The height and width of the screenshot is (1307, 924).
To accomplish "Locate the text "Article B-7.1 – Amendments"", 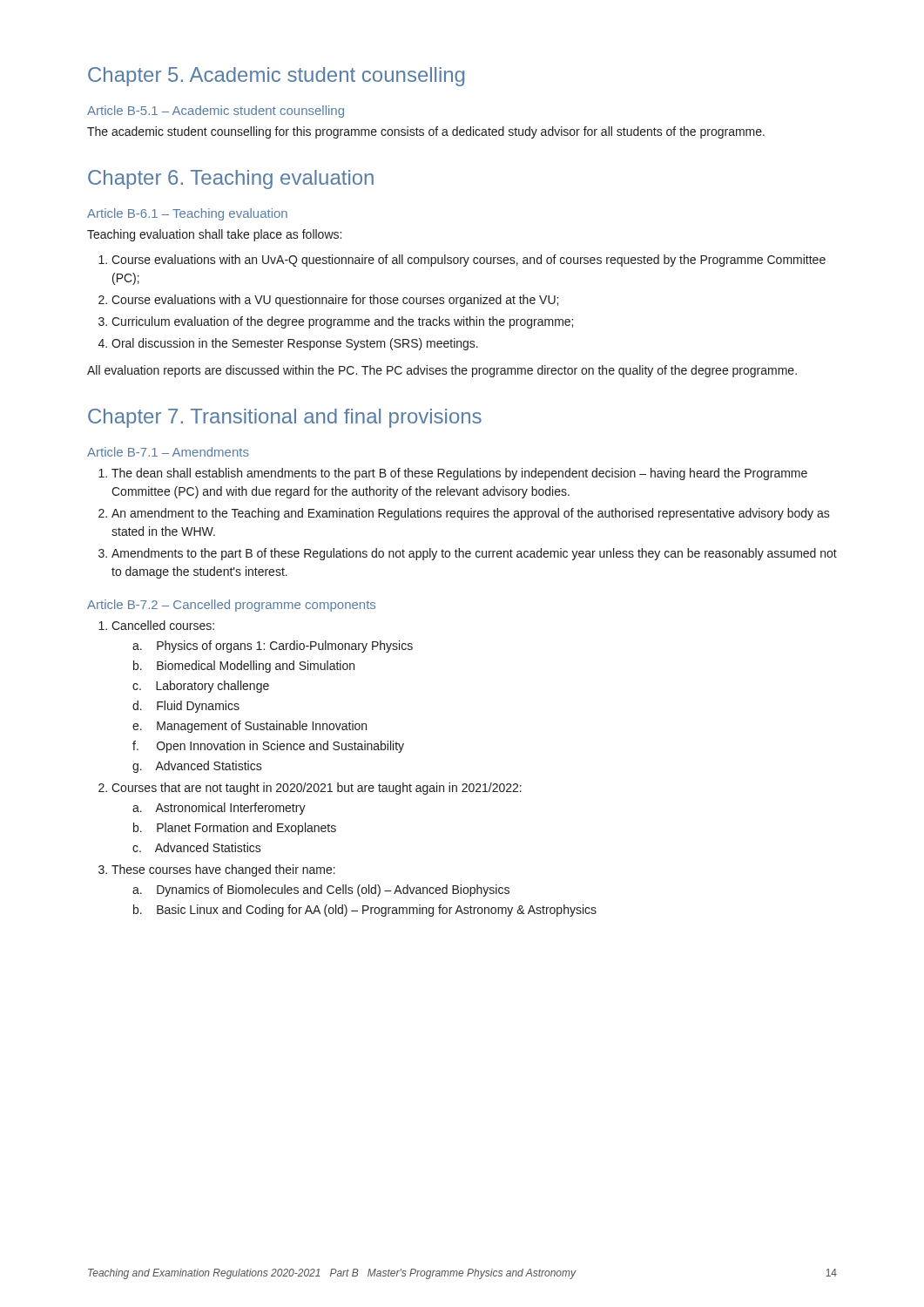I will point(168,452).
